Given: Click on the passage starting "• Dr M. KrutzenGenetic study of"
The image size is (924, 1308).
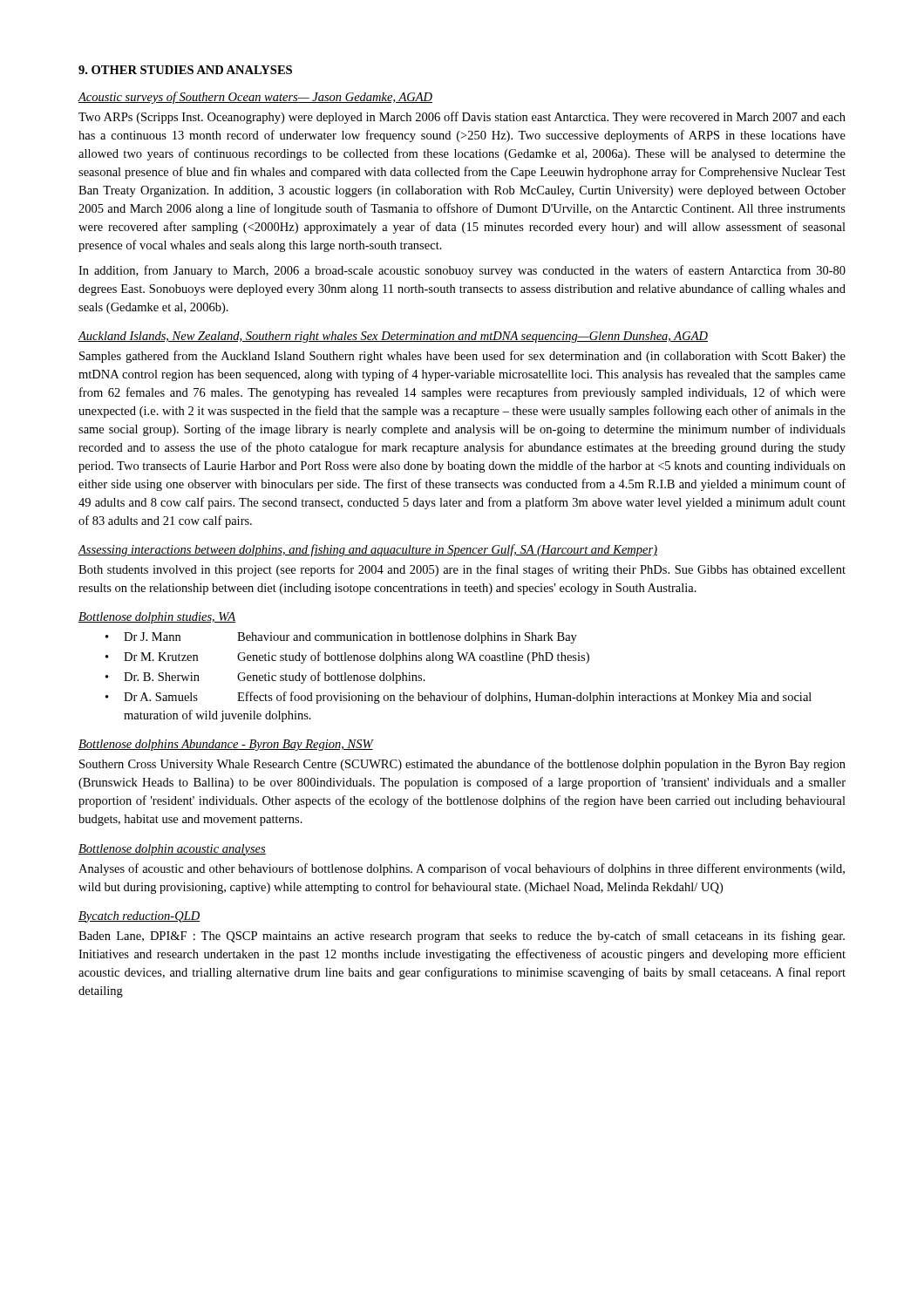Looking at the screenshot, I should point(475,657).
